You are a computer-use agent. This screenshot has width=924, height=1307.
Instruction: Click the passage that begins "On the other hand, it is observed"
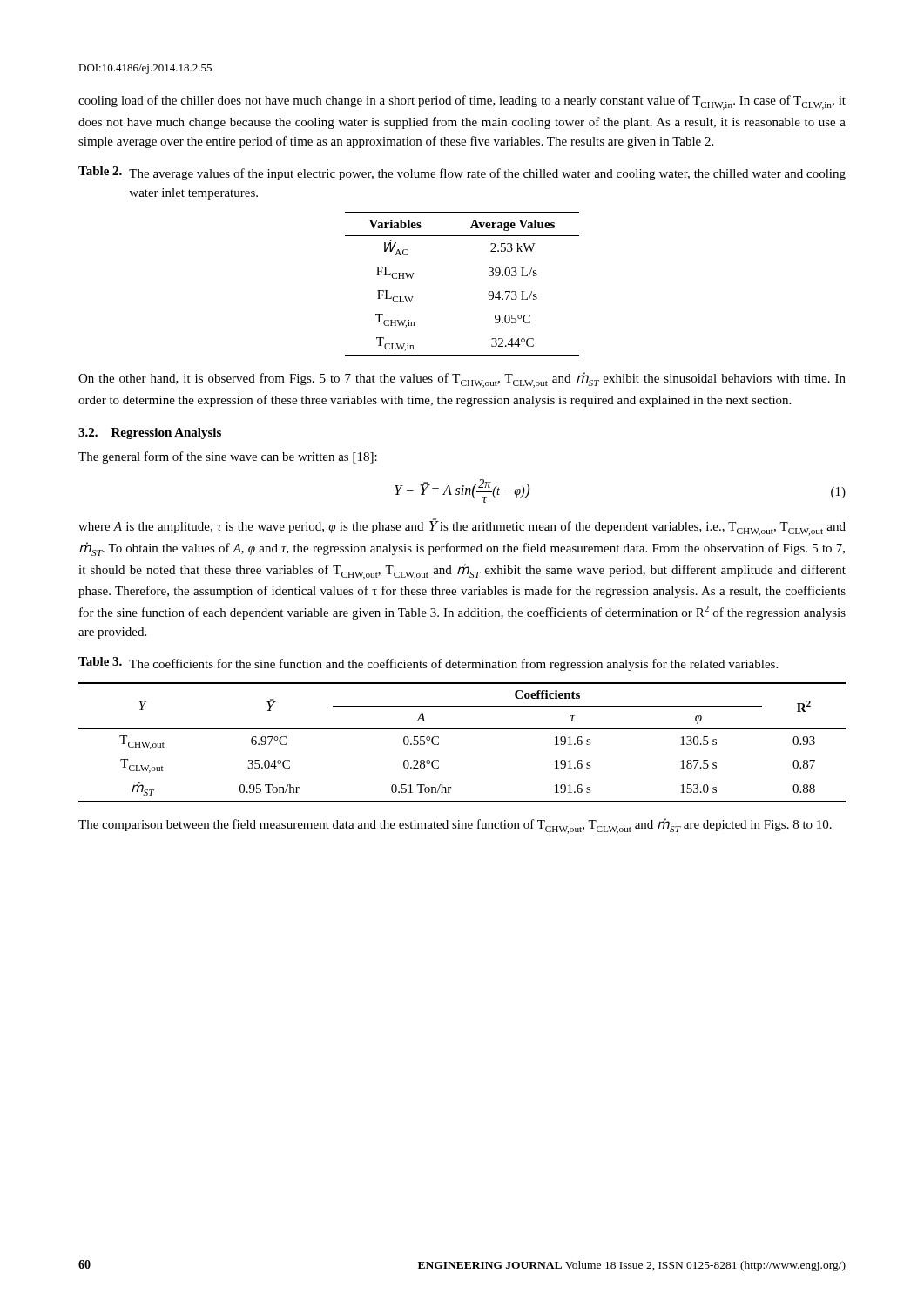(x=462, y=389)
